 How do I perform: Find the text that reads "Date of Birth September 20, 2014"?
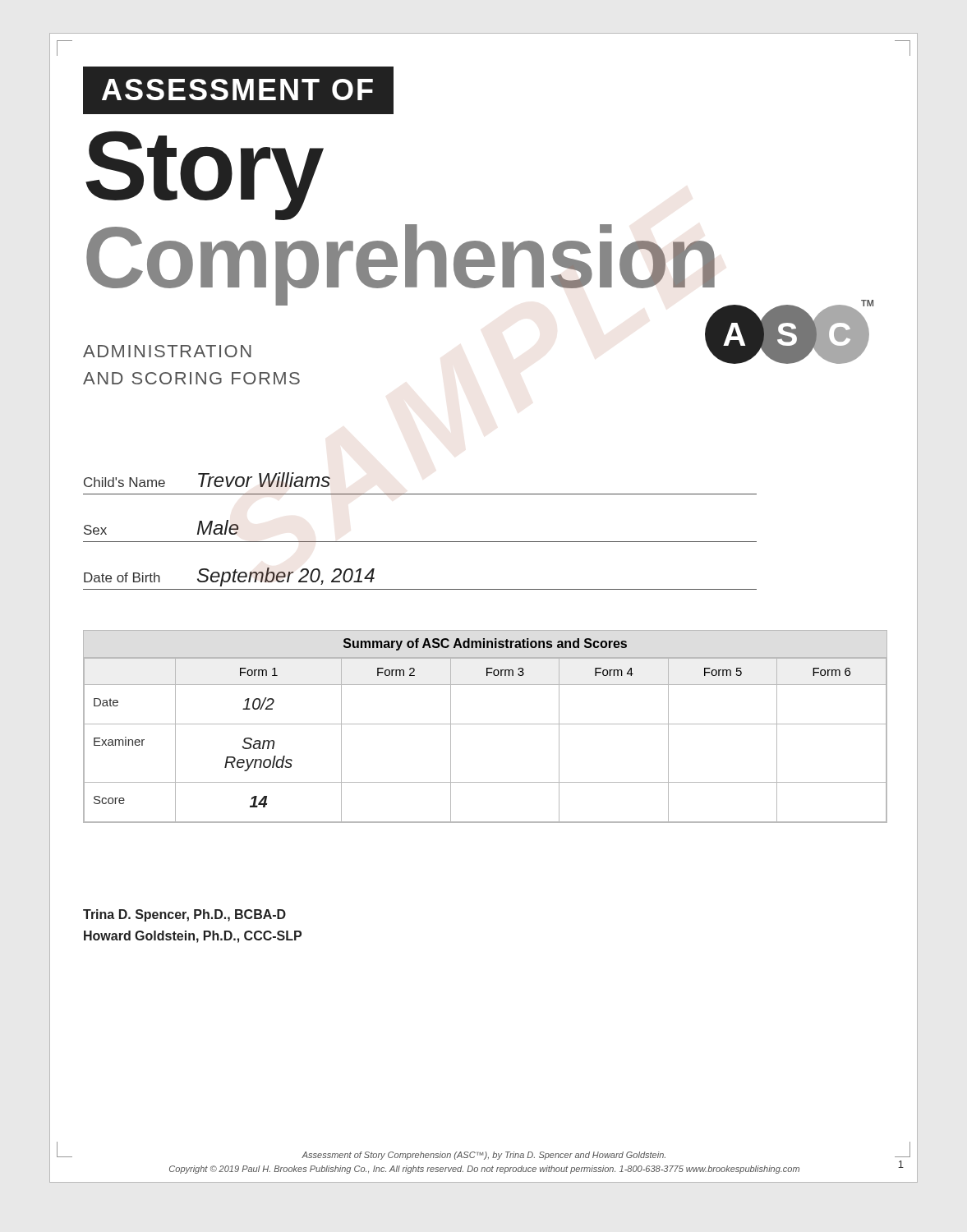click(x=420, y=577)
